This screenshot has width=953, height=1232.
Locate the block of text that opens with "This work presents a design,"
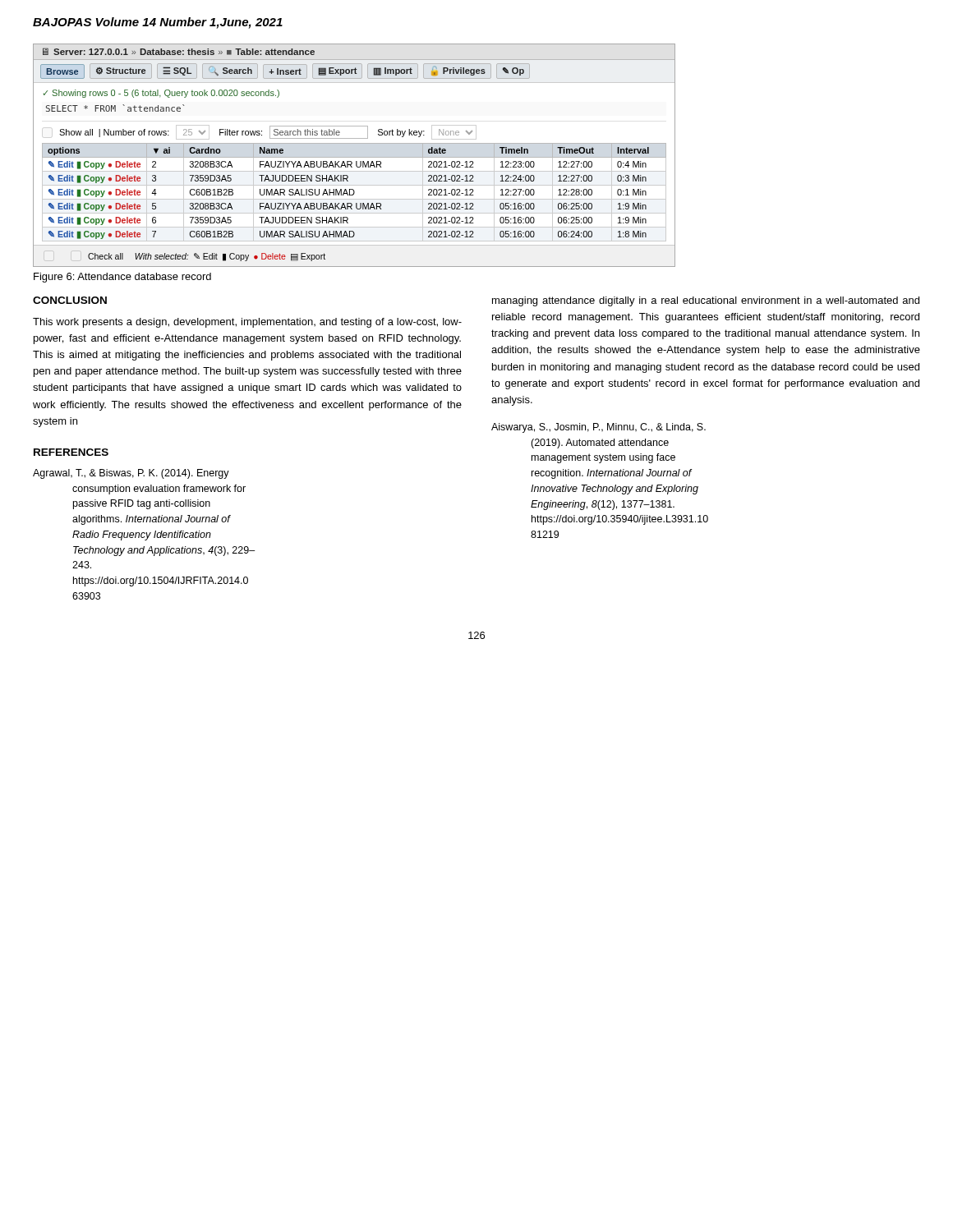coord(247,371)
